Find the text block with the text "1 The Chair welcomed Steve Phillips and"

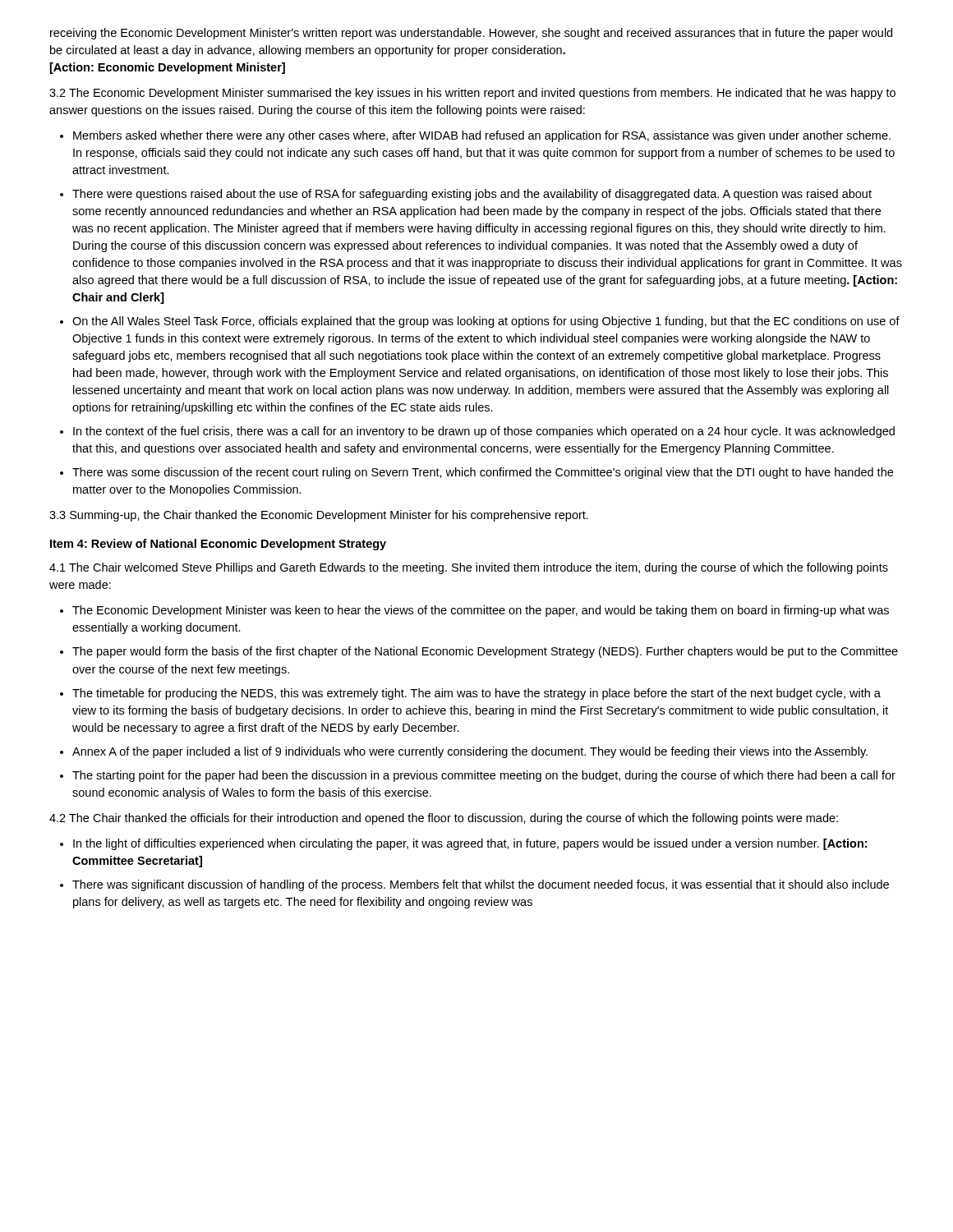pos(476,577)
